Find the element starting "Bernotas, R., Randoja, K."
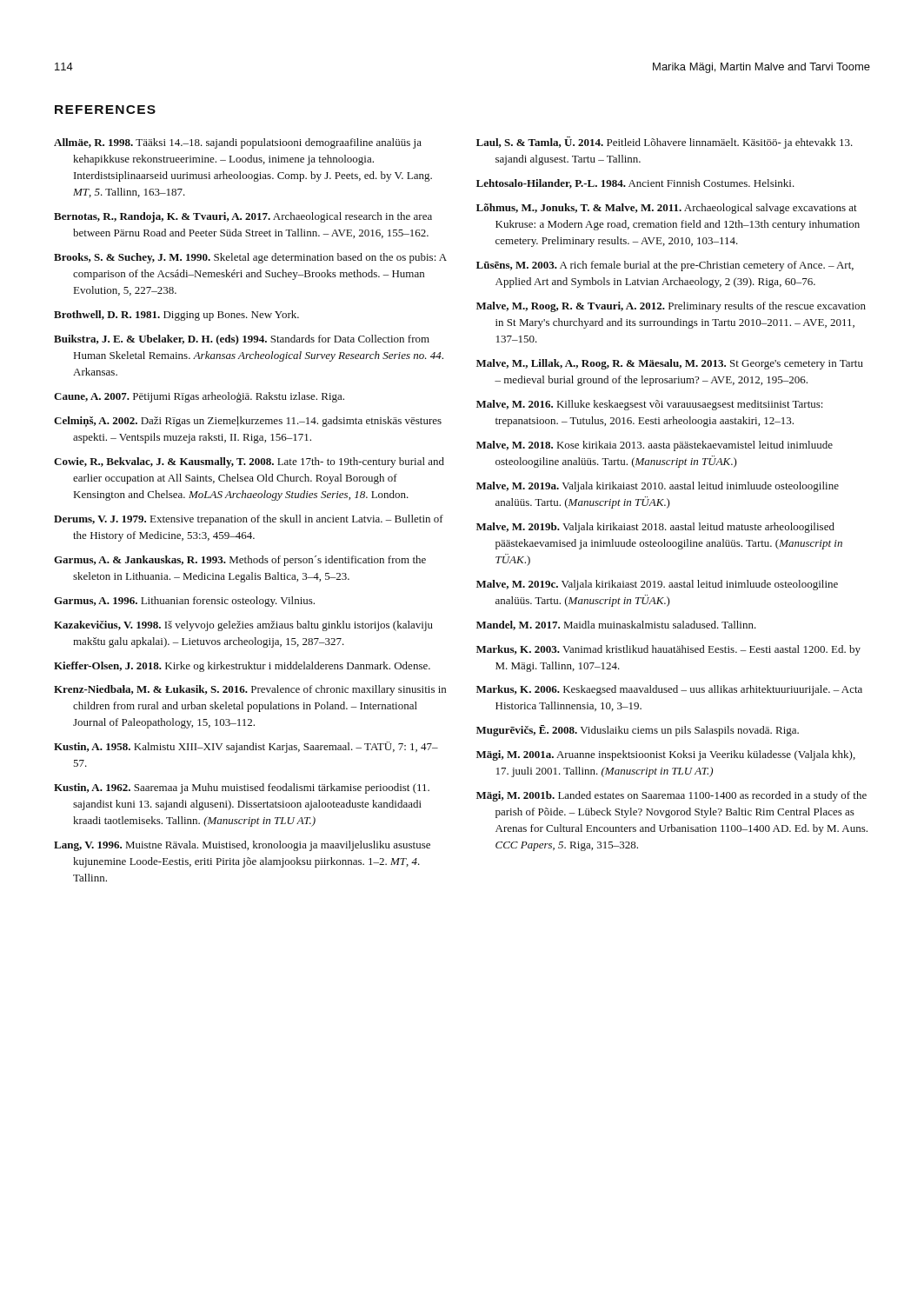Image resolution: width=924 pixels, height=1304 pixels. pyautogui.click(x=243, y=224)
